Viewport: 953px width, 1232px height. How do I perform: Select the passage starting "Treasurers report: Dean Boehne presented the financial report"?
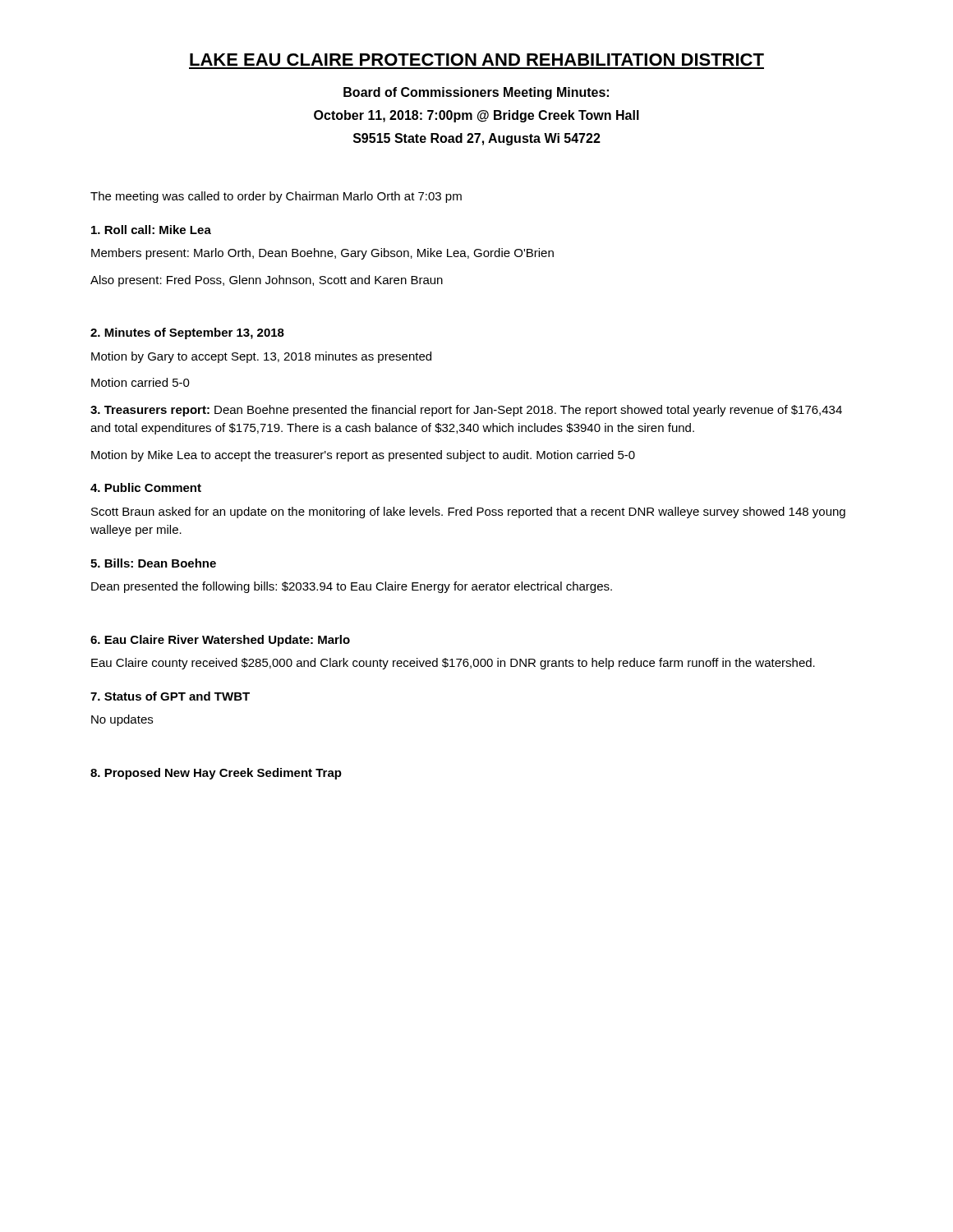466,418
